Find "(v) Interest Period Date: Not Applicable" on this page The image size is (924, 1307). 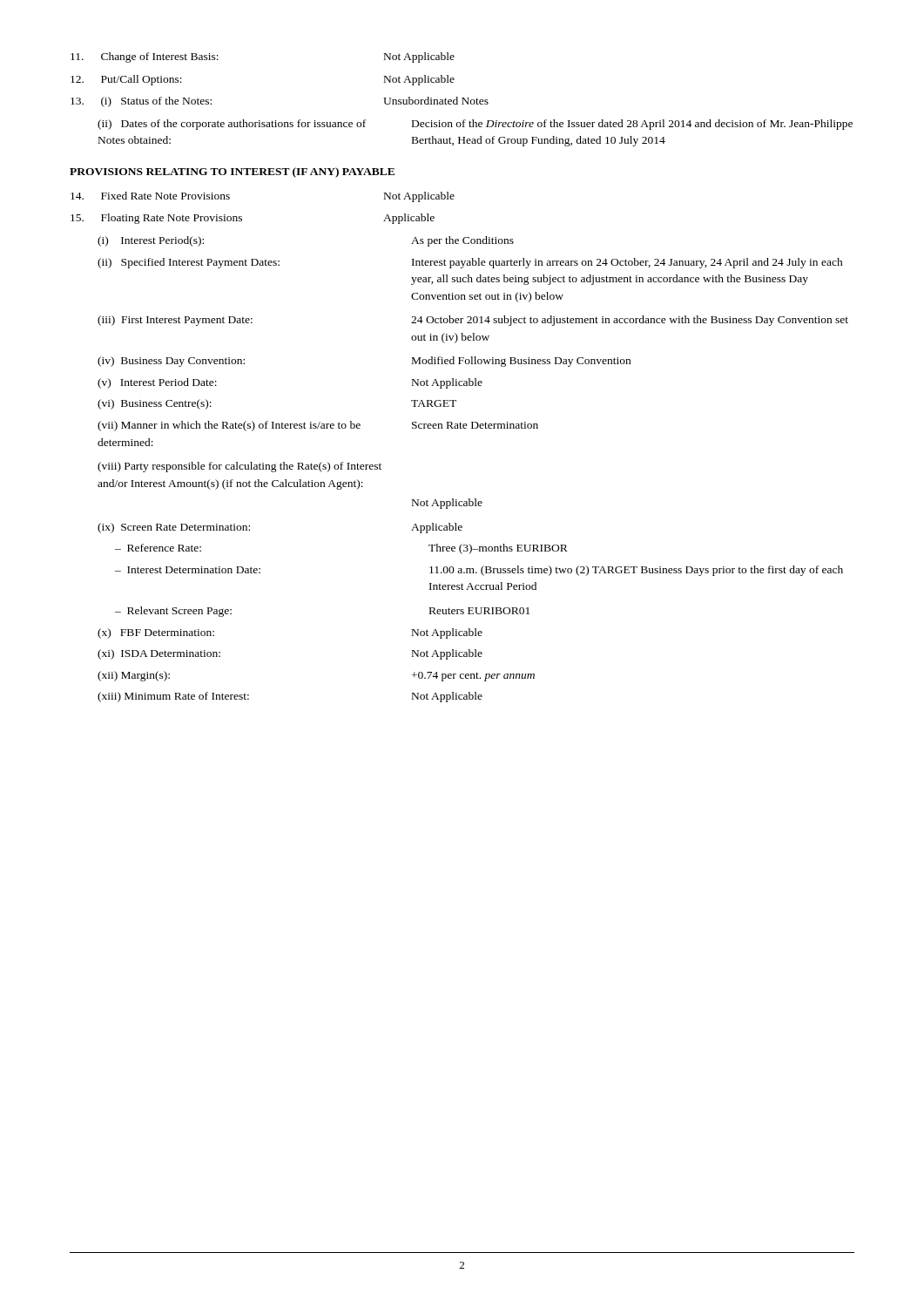(x=462, y=382)
